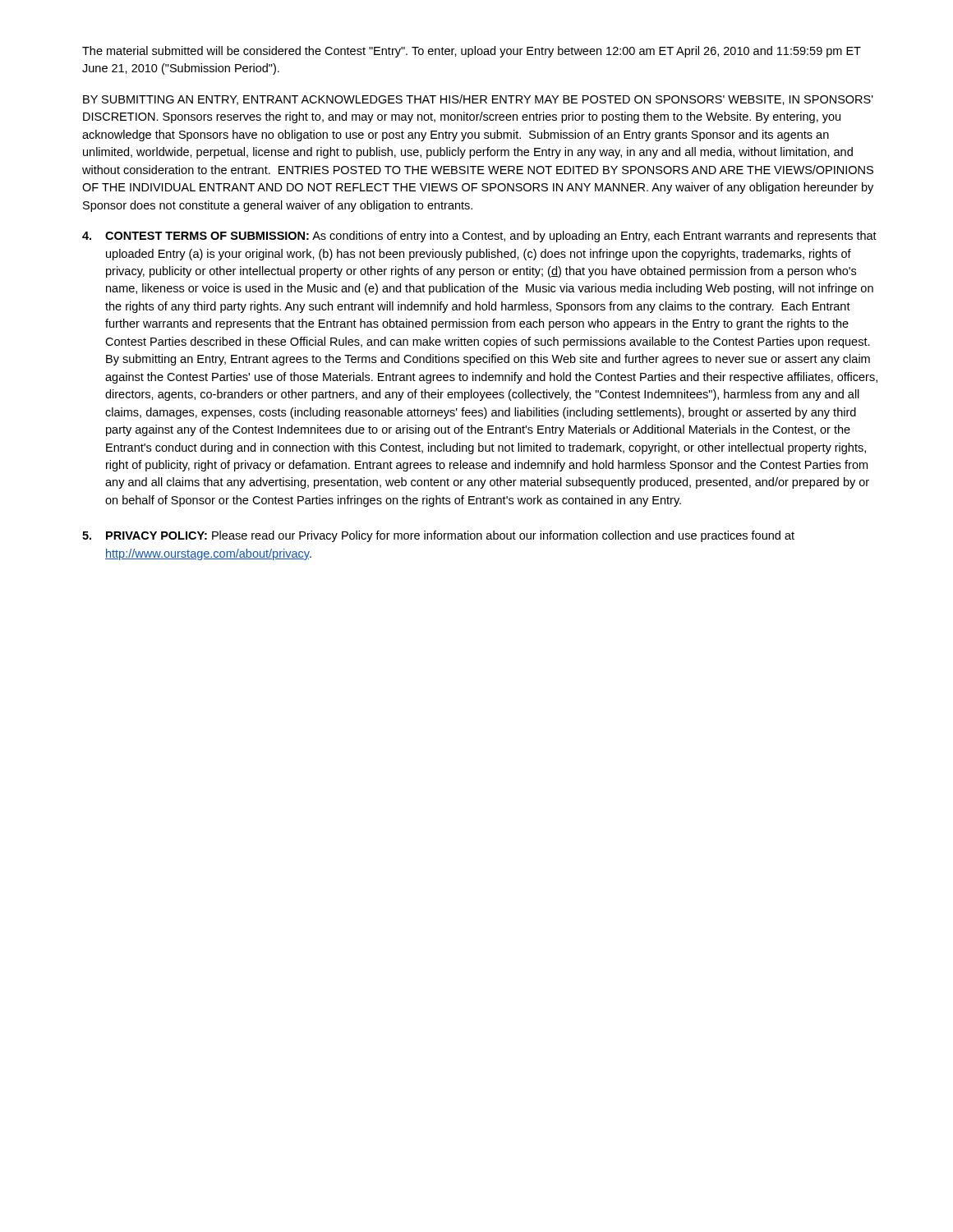Locate the block of text that opens with "5. PRIVACY POLICY: Please read our Privacy"
This screenshot has width=953, height=1232.
tap(481, 545)
